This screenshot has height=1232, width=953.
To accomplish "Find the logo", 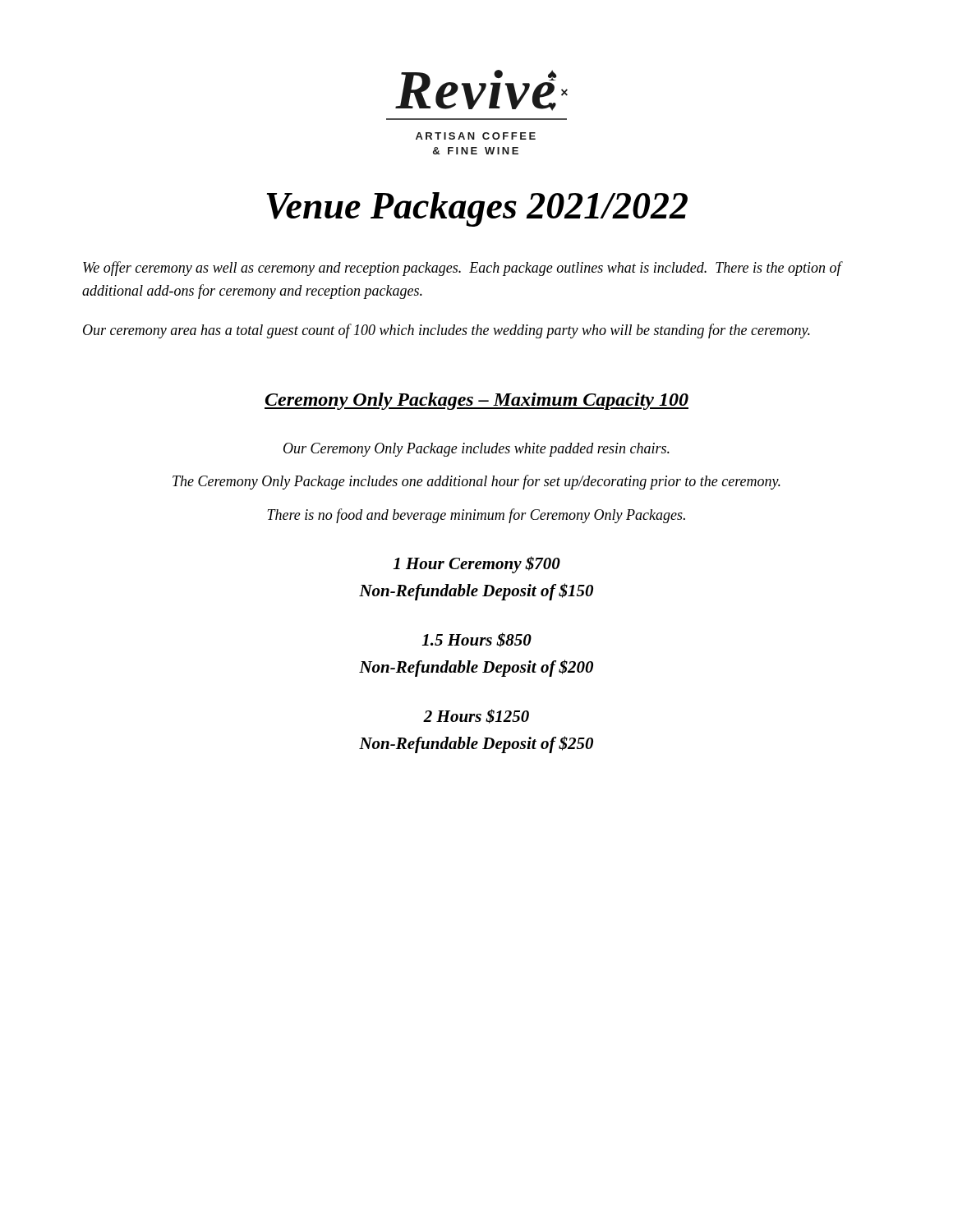I will click(x=476, y=104).
